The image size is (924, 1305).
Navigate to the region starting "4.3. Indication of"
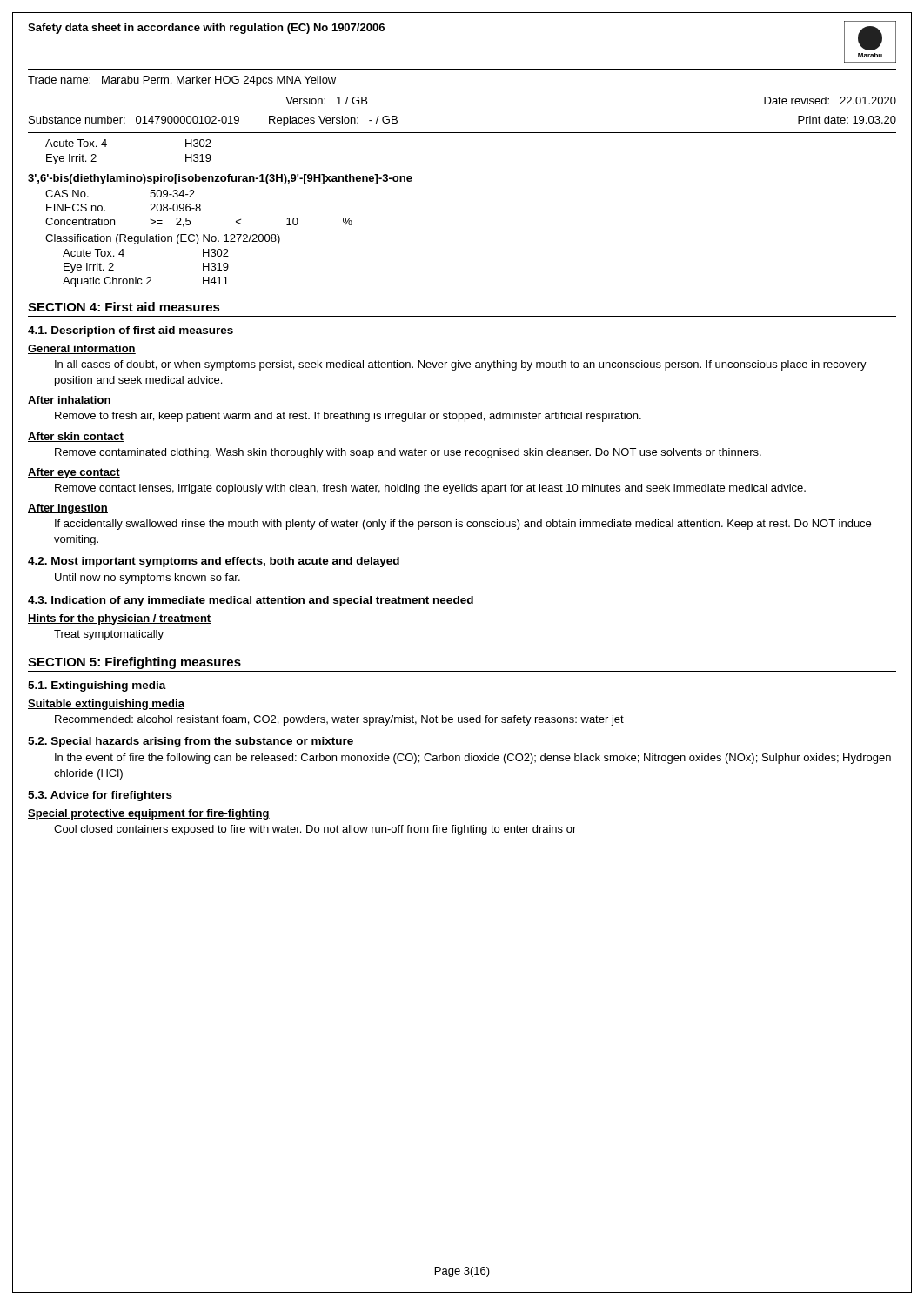point(462,599)
